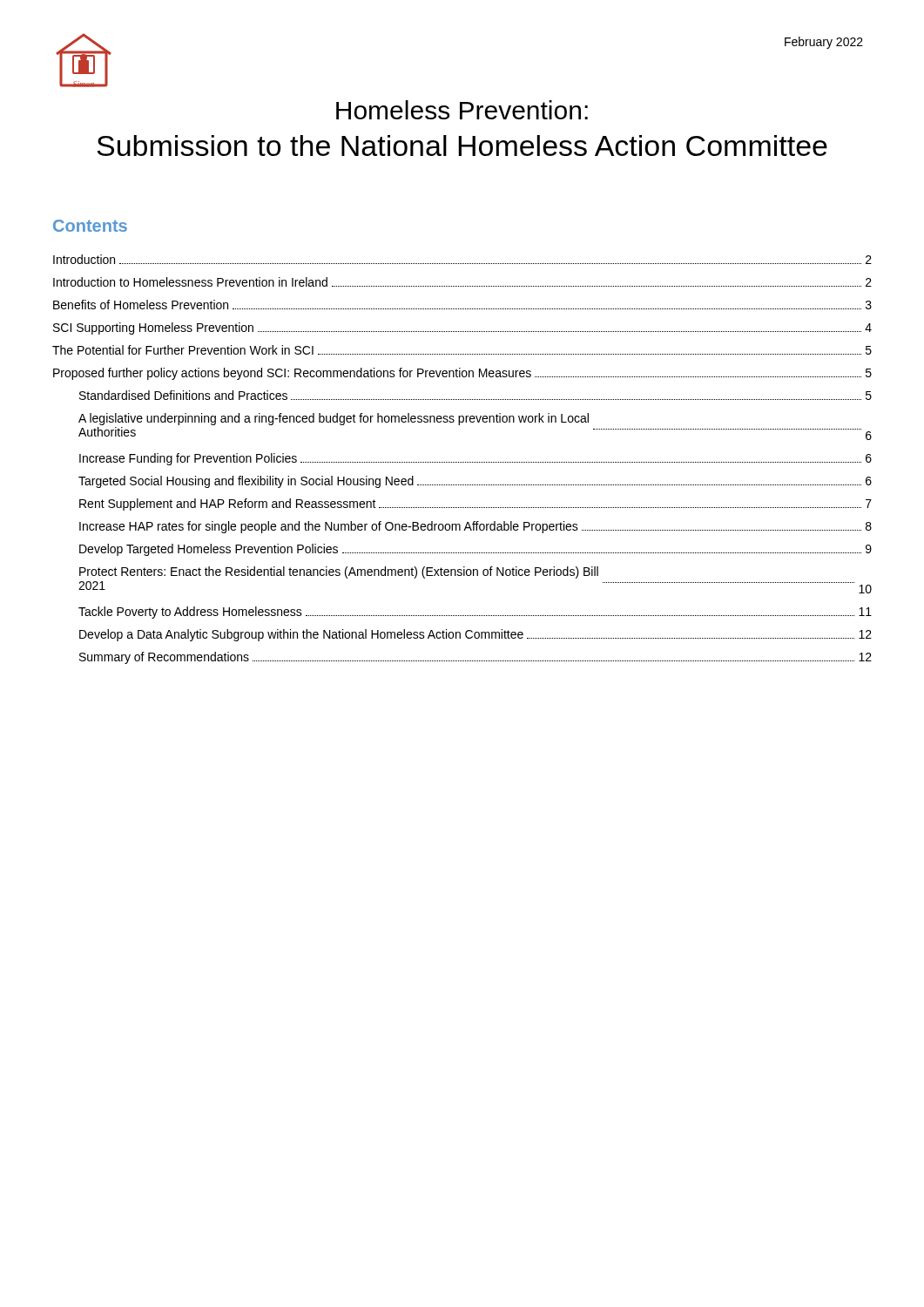Image resolution: width=924 pixels, height=1307 pixels.
Task: Point to the block beginning "Summary of Recommendations"
Action: pos(475,657)
